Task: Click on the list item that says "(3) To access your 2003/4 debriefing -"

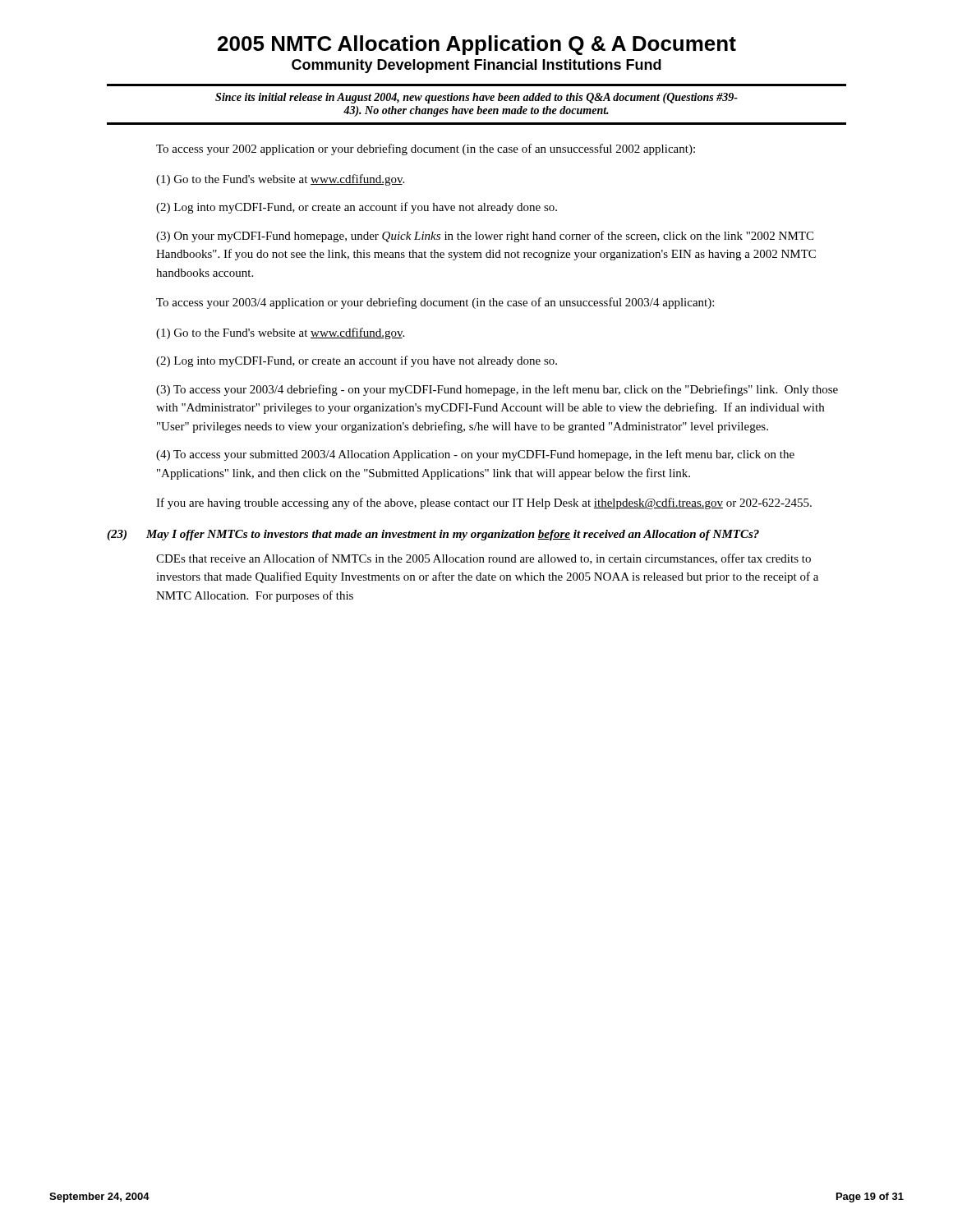Action: tap(497, 407)
